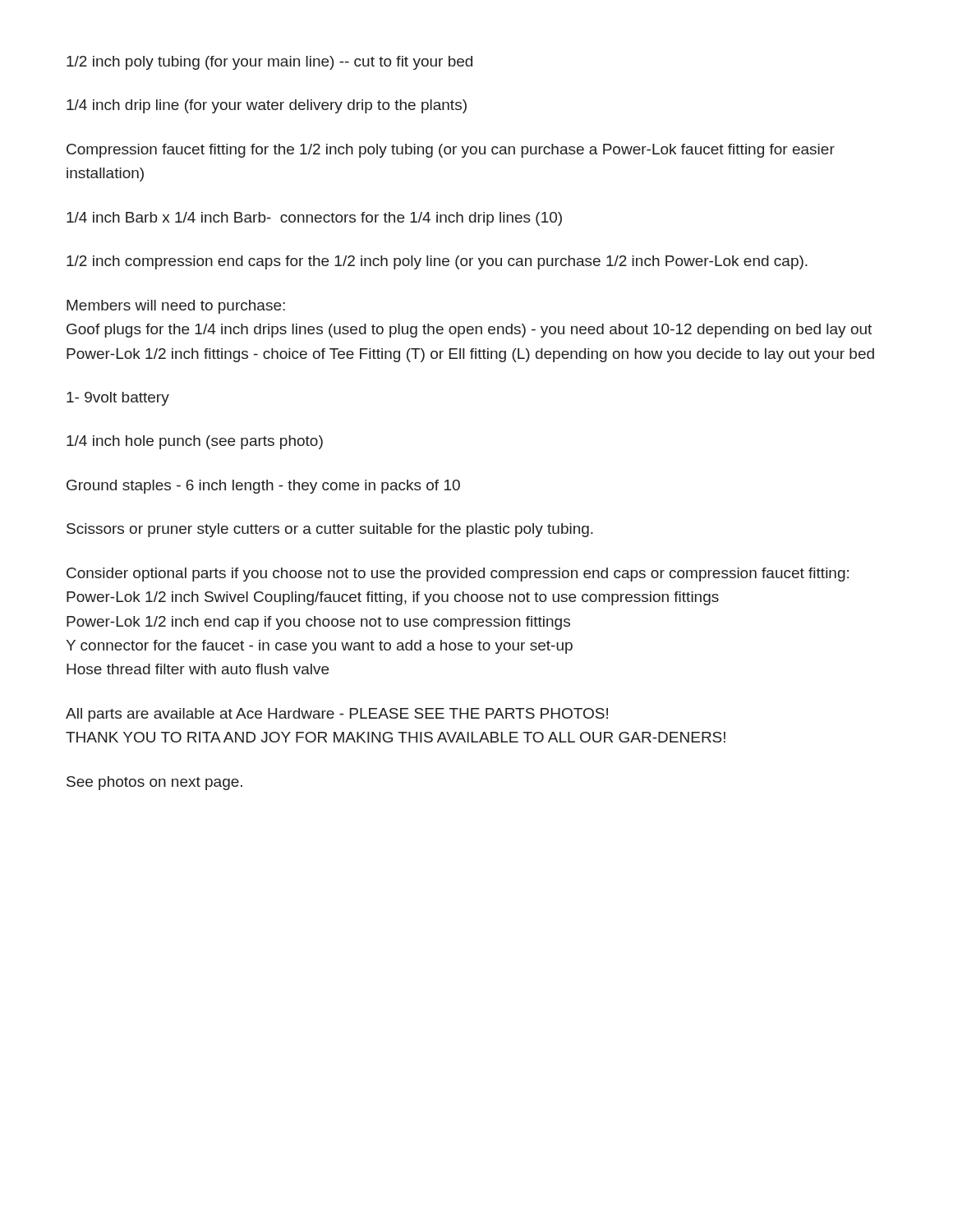The width and height of the screenshot is (953, 1232).
Task: Locate the text "See photos on next page."
Action: (x=155, y=781)
